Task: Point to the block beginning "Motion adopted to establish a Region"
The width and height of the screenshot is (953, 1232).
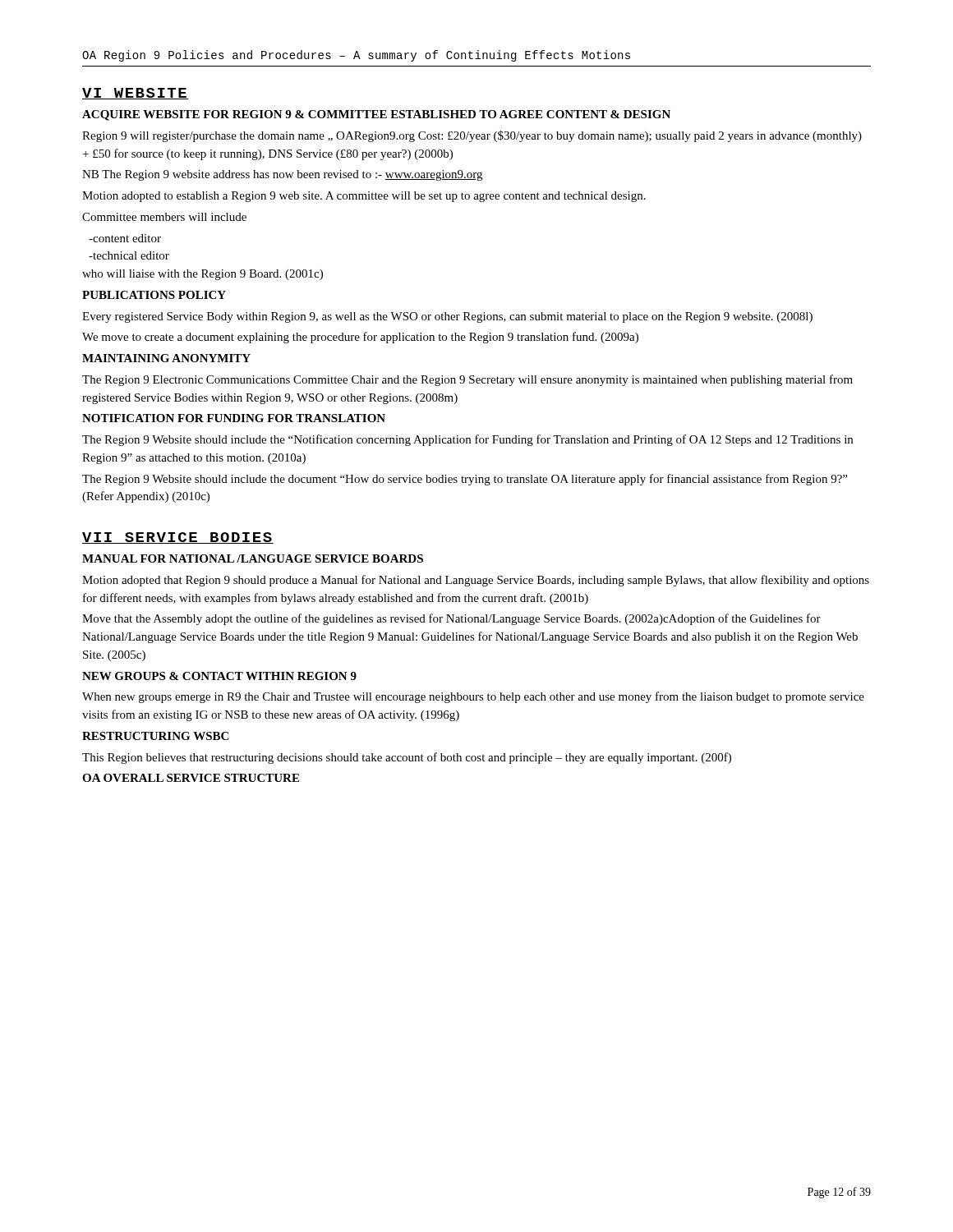Action: pyautogui.click(x=364, y=195)
